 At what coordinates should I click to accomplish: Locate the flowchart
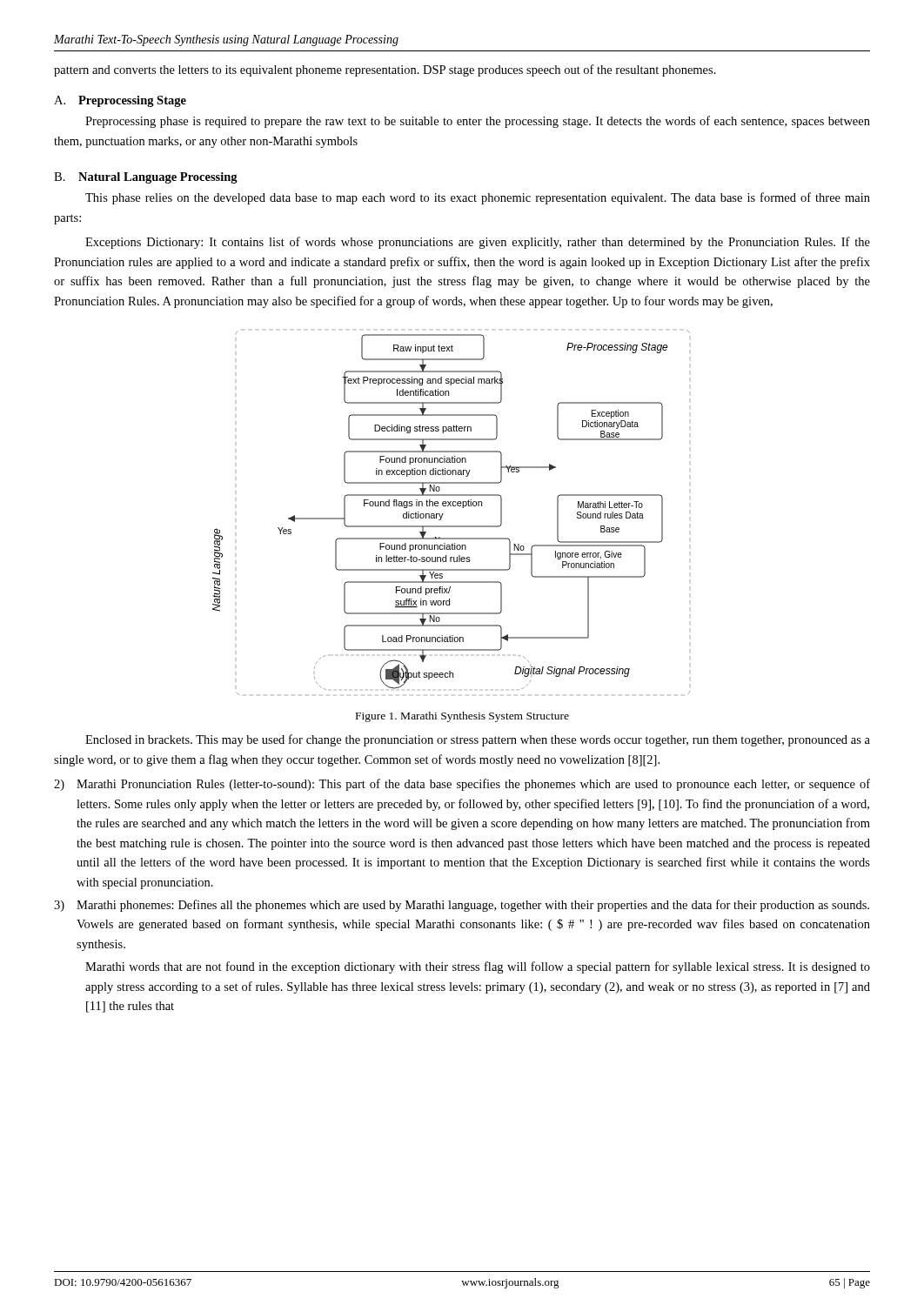(x=462, y=513)
